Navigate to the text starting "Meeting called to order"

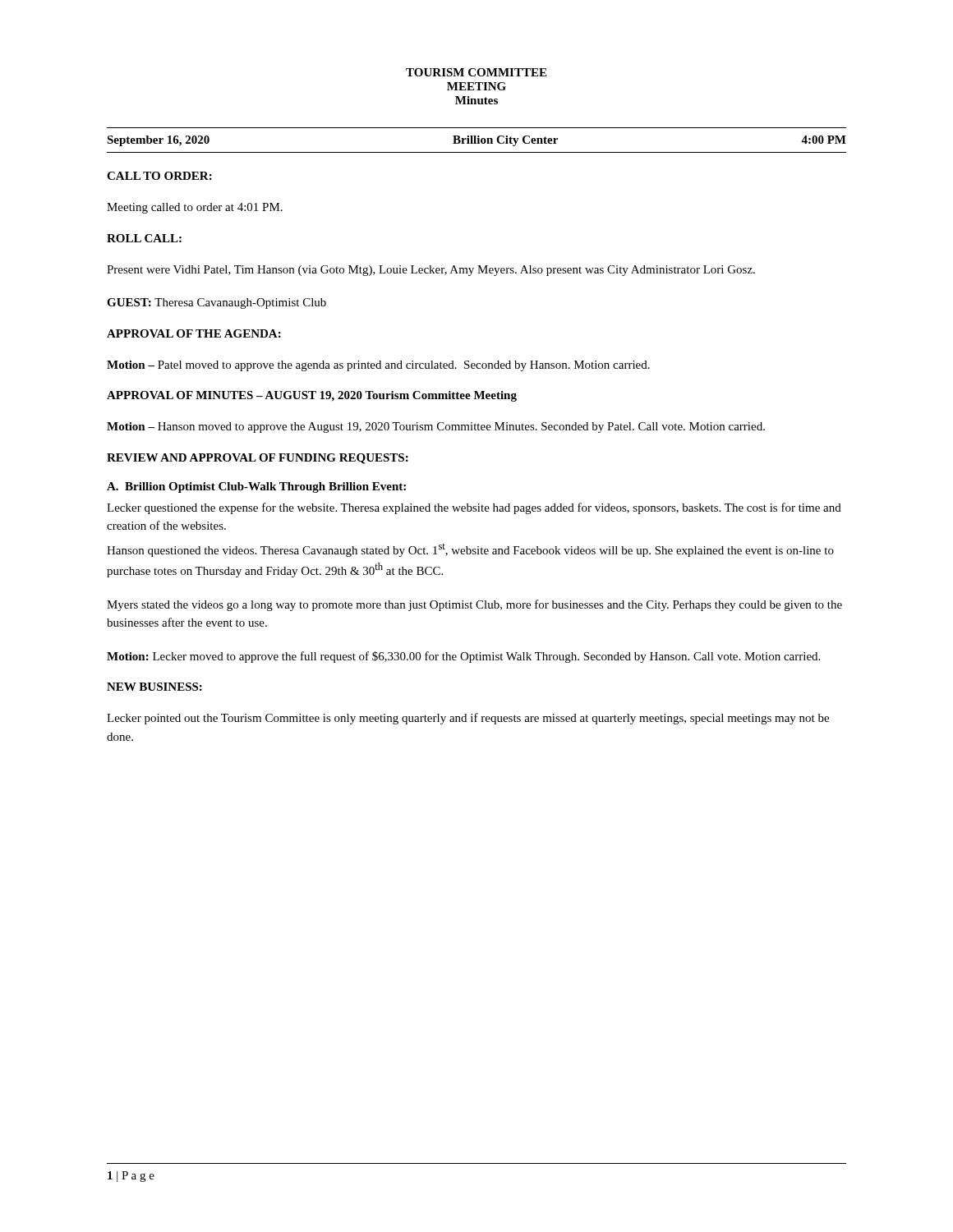coord(195,208)
